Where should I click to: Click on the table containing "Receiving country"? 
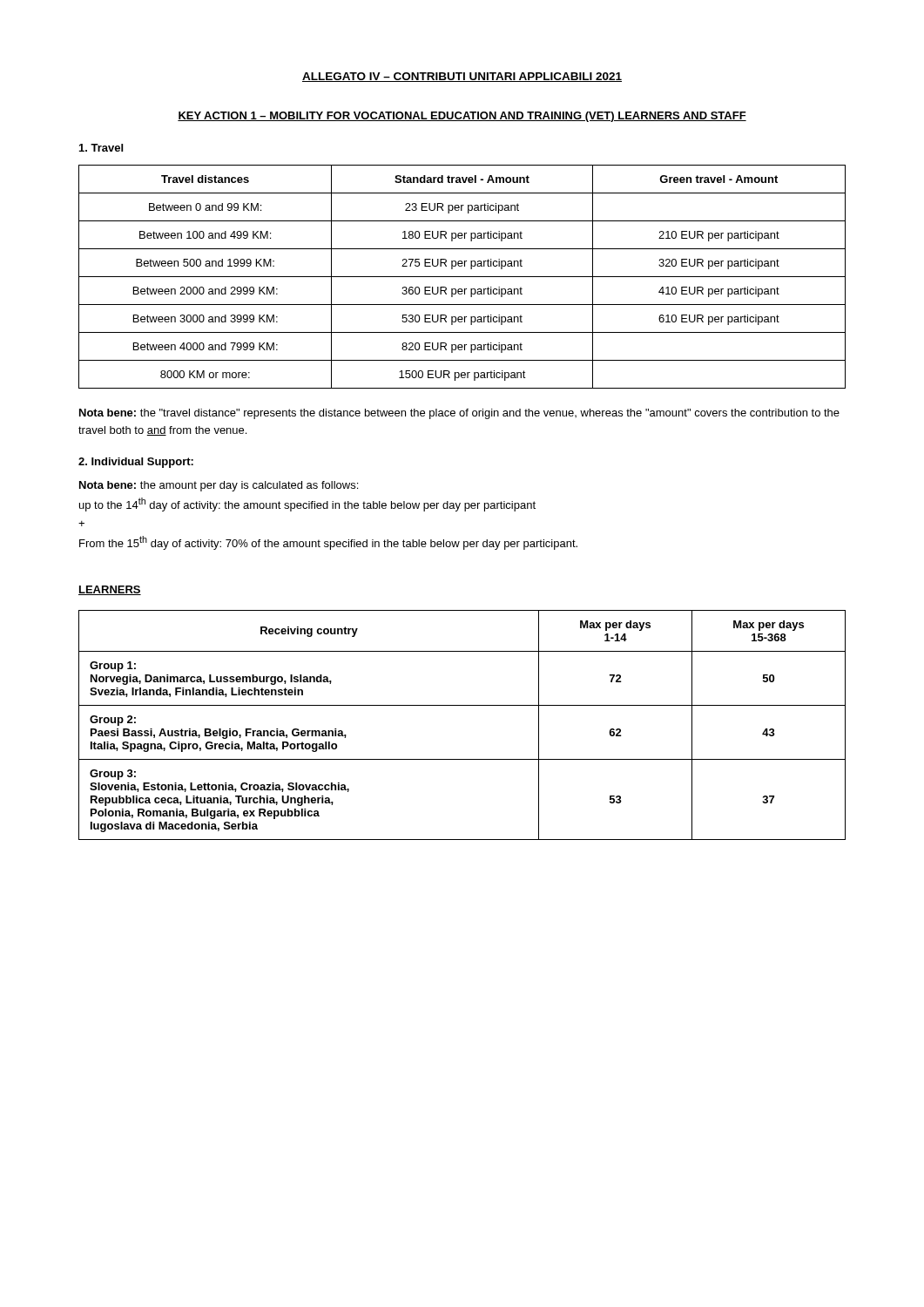click(x=462, y=724)
